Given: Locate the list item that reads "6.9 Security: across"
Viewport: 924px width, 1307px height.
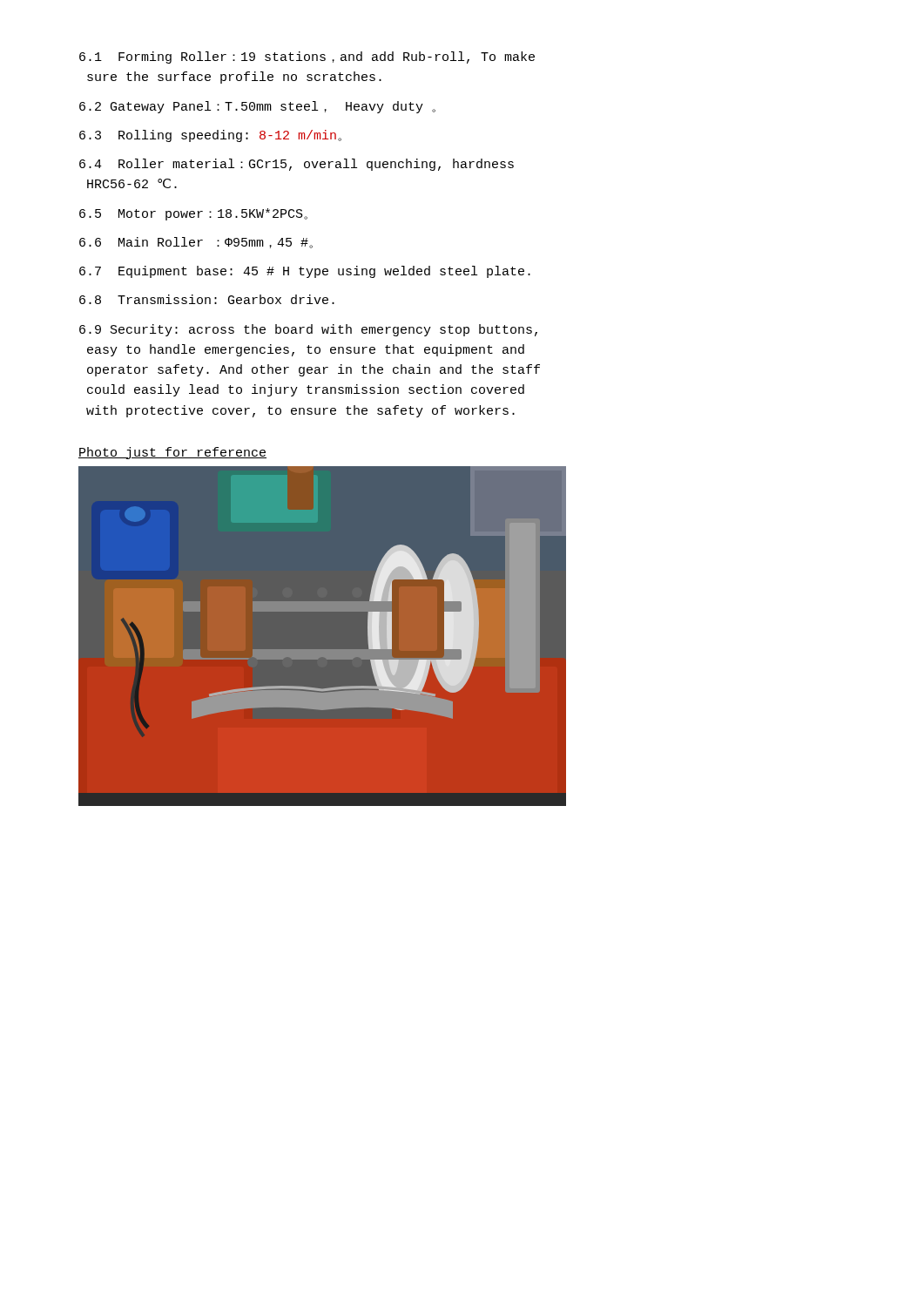Looking at the screenshot, I should click(x=469, y=371).
